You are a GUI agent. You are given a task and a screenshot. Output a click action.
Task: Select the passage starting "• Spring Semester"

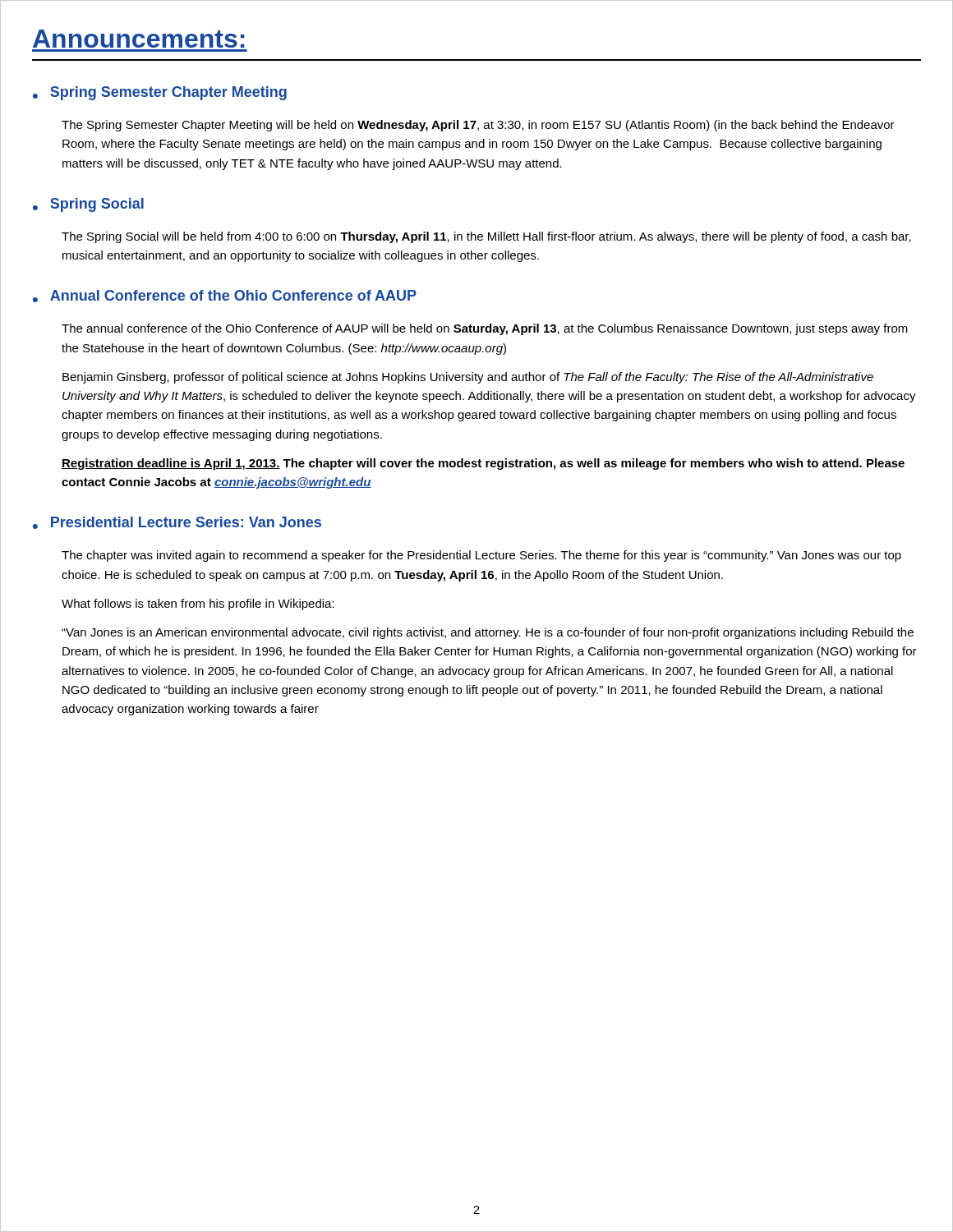476,128
